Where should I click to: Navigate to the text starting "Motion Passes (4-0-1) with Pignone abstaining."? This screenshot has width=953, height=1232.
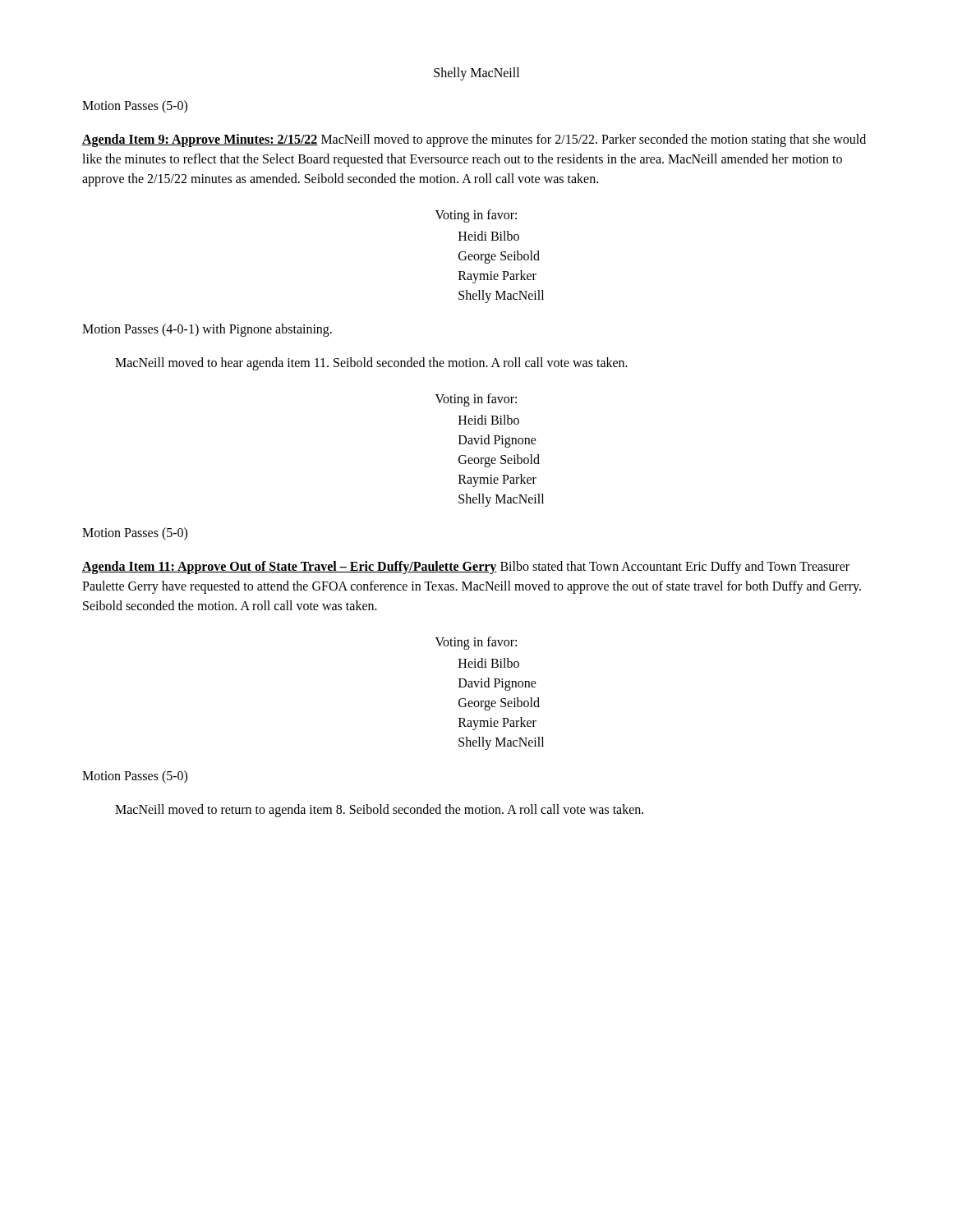coord(207,329)
